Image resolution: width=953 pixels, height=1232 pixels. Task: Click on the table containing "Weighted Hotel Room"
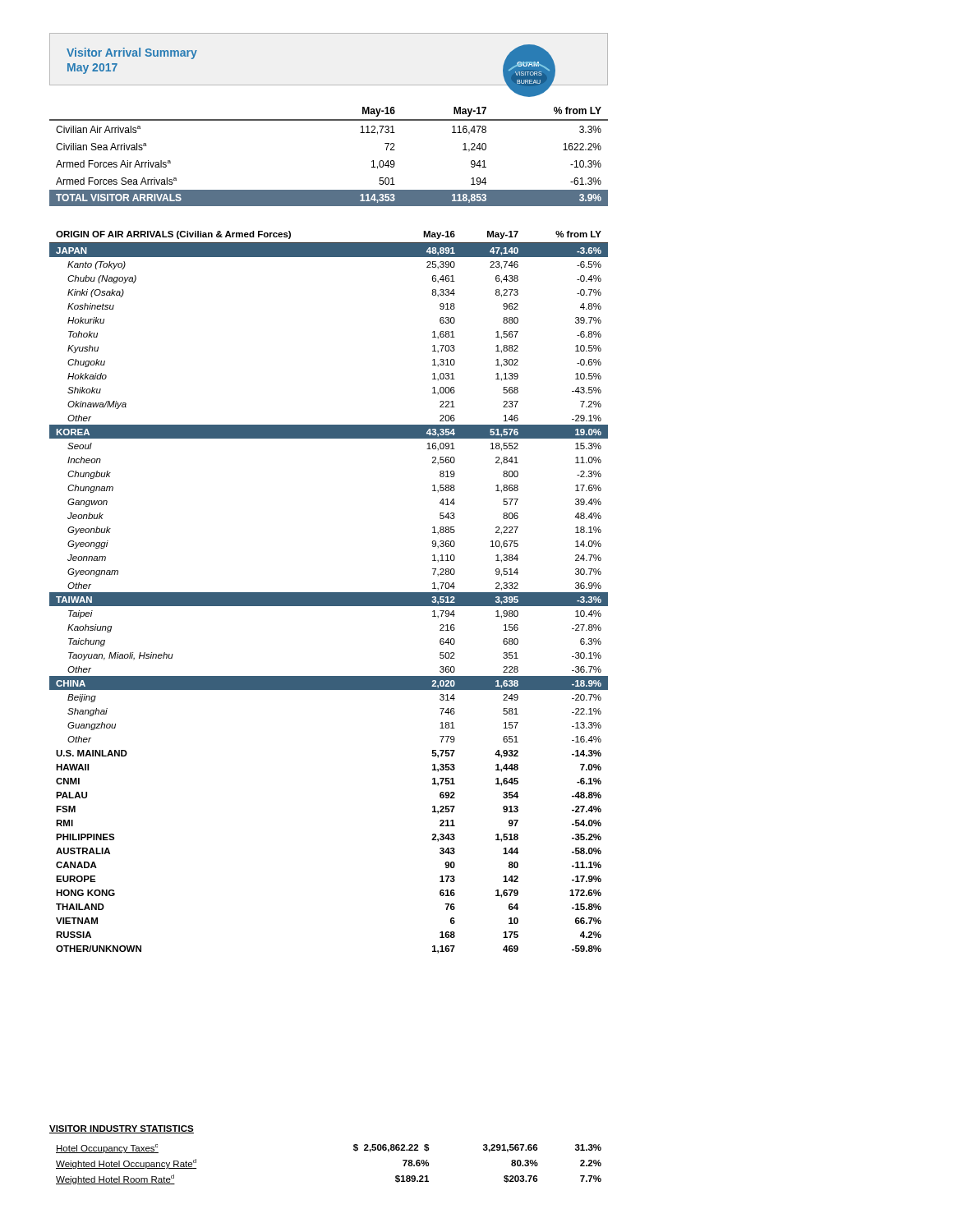point(329,1163)
